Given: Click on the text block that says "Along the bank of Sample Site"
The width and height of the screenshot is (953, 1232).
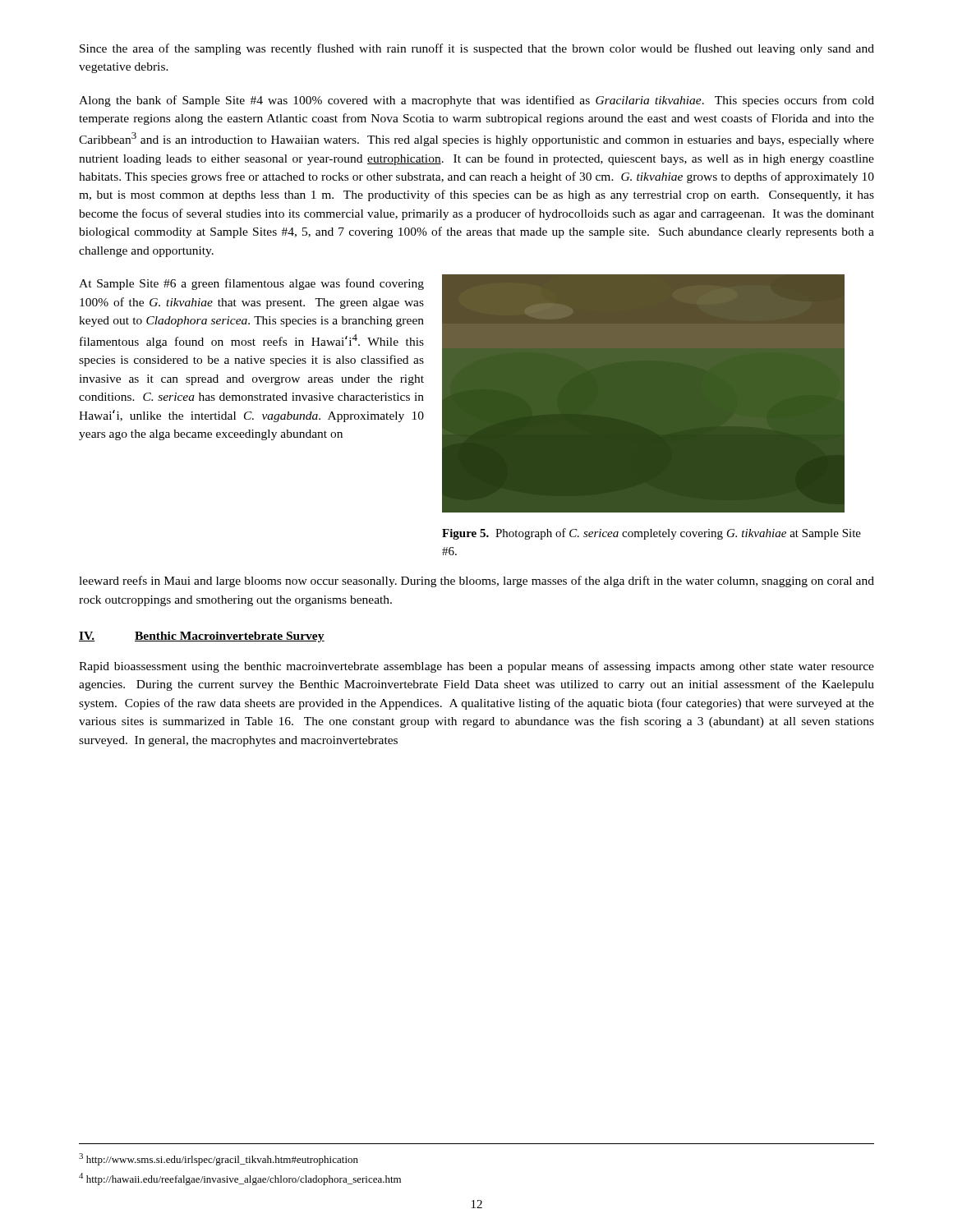Looking at the screenshot, I should point(476,175).
